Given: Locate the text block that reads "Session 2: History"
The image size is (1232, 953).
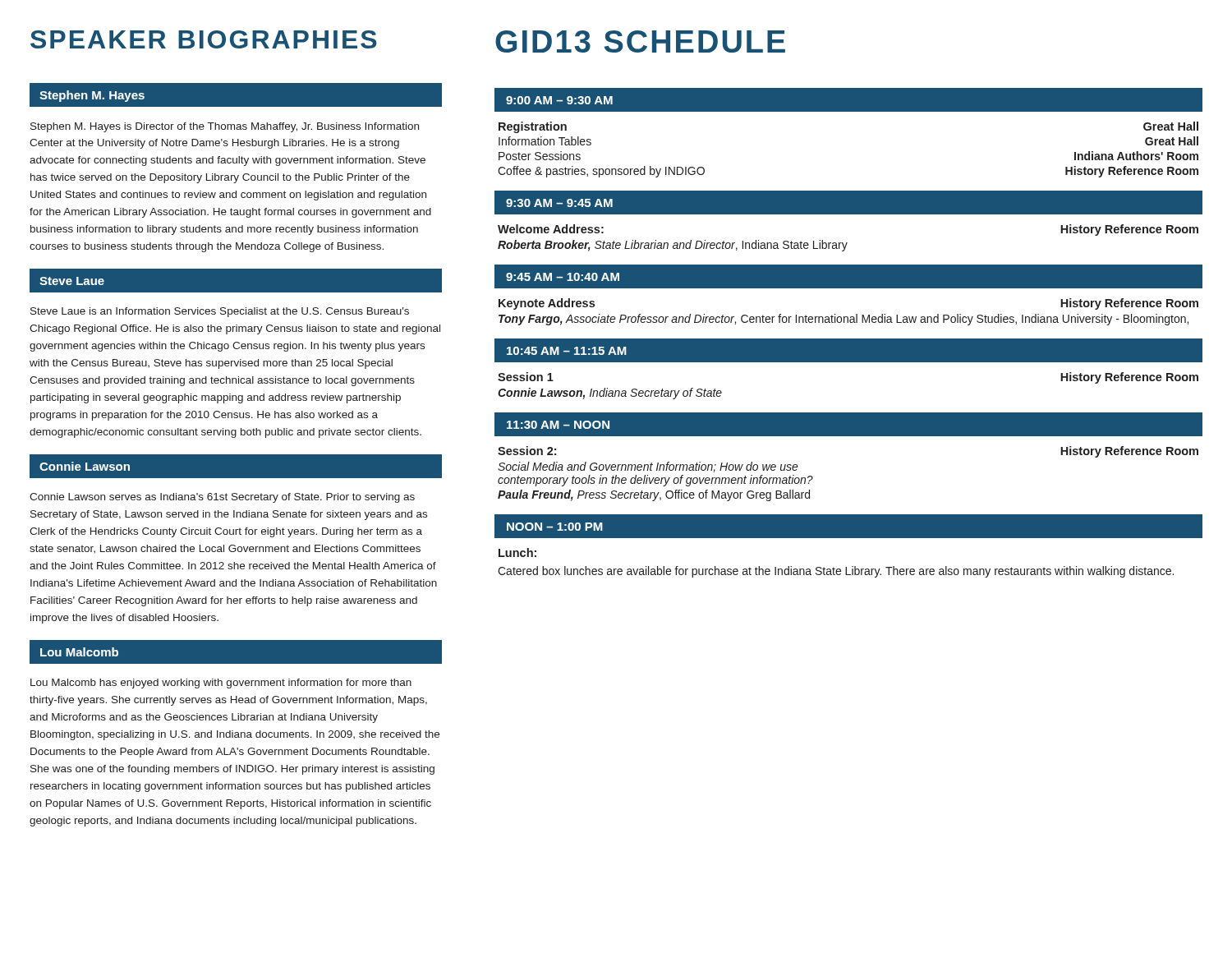Looking at the screenshot, I should (527, 451).
